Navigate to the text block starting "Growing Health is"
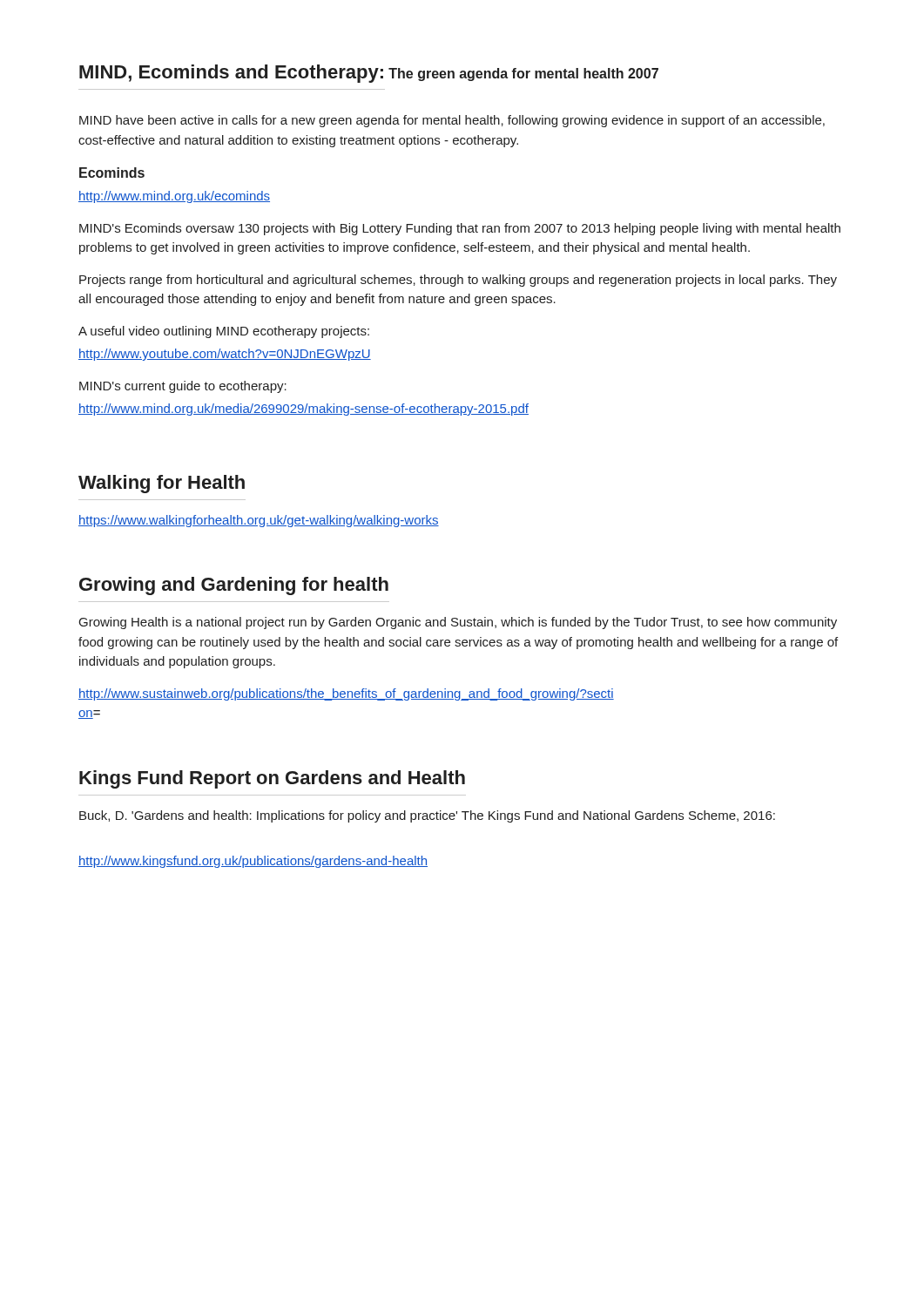Viewport: 924px width, 1307px height. (x=458, y=641)
